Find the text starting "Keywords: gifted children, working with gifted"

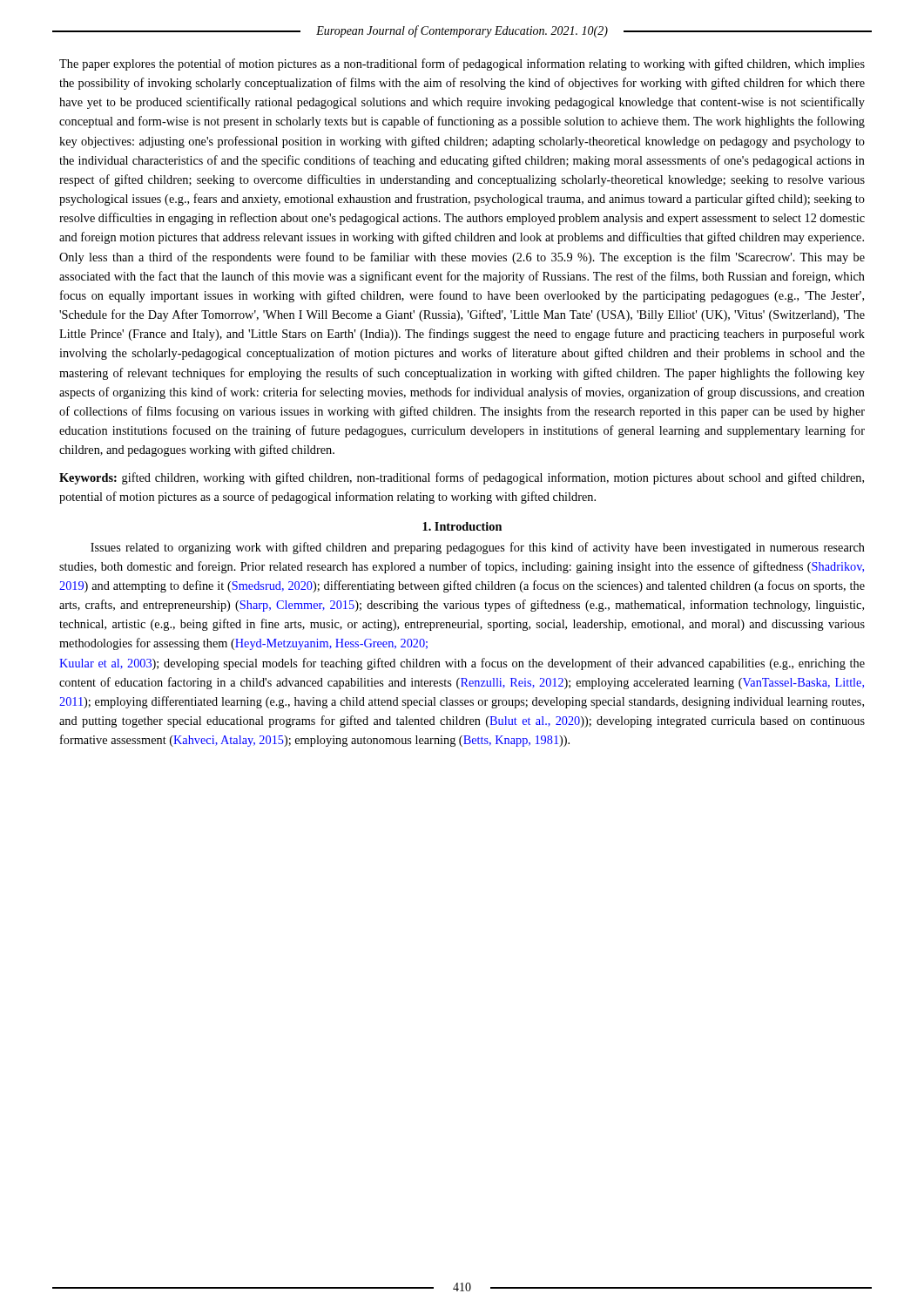tap(462, 487)
